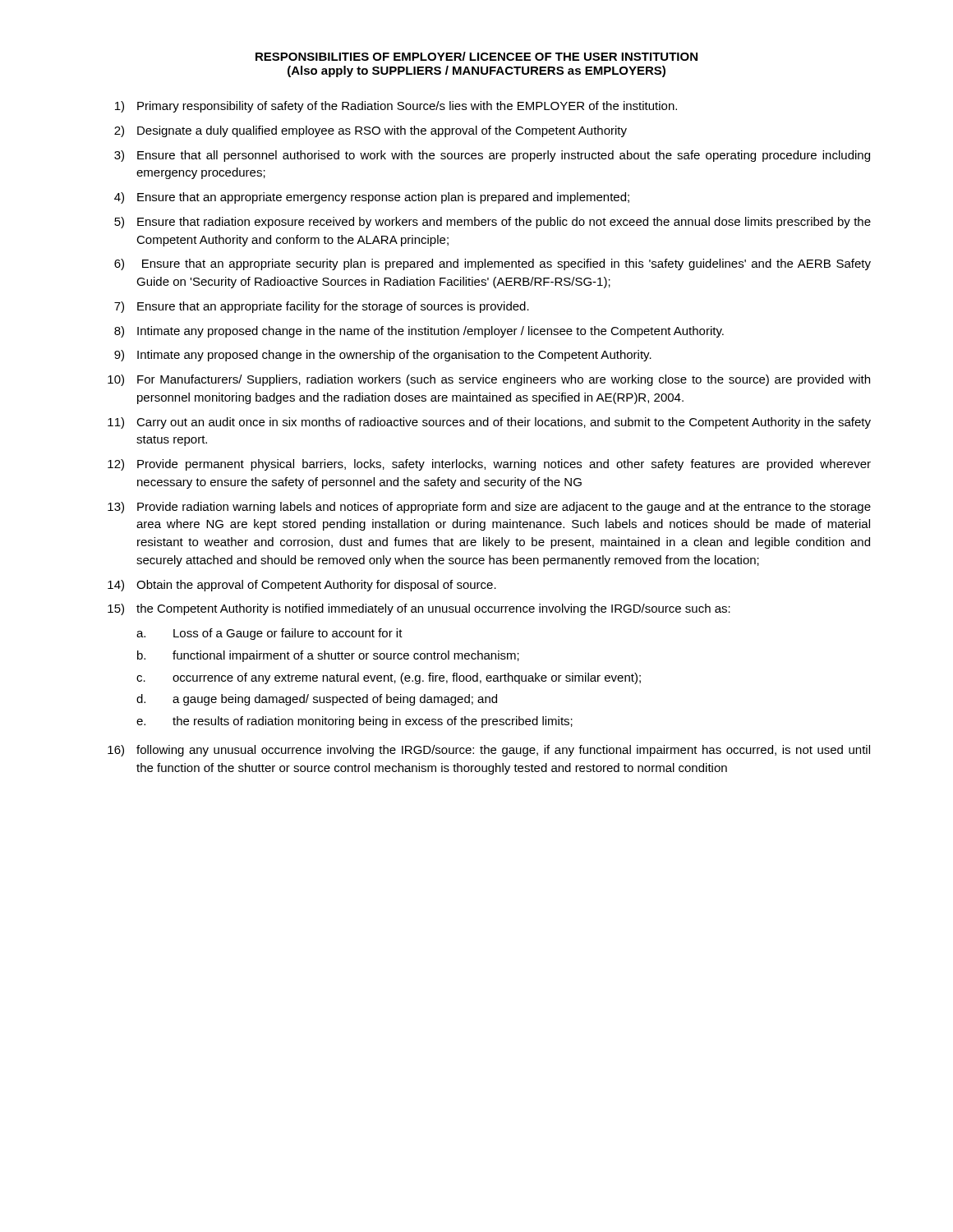Find the region starting "8) Intimate any proposed"
This screenshot has width=953, height=1232.
[x=476, y=330]
